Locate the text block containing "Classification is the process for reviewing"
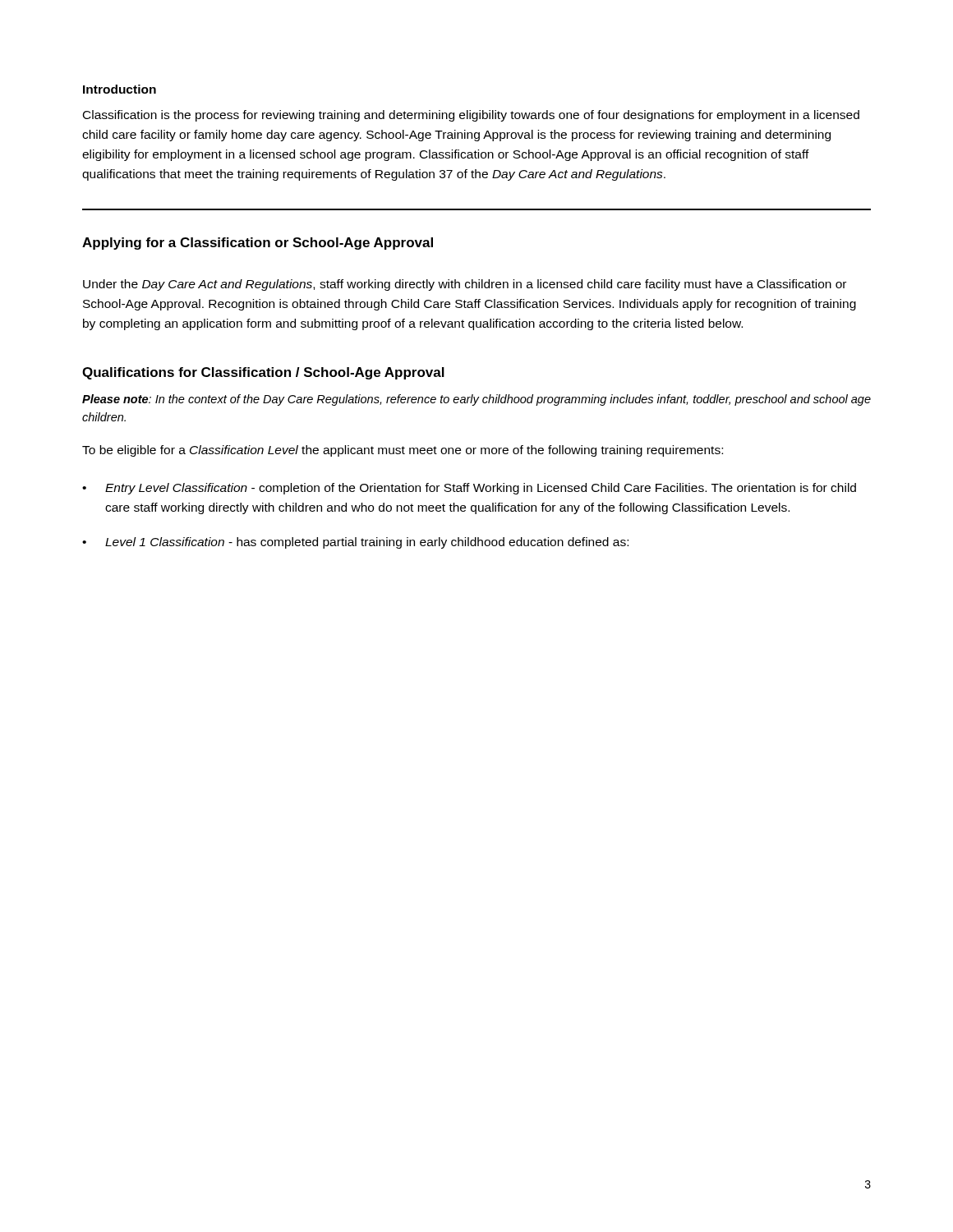 click(471, 144)
